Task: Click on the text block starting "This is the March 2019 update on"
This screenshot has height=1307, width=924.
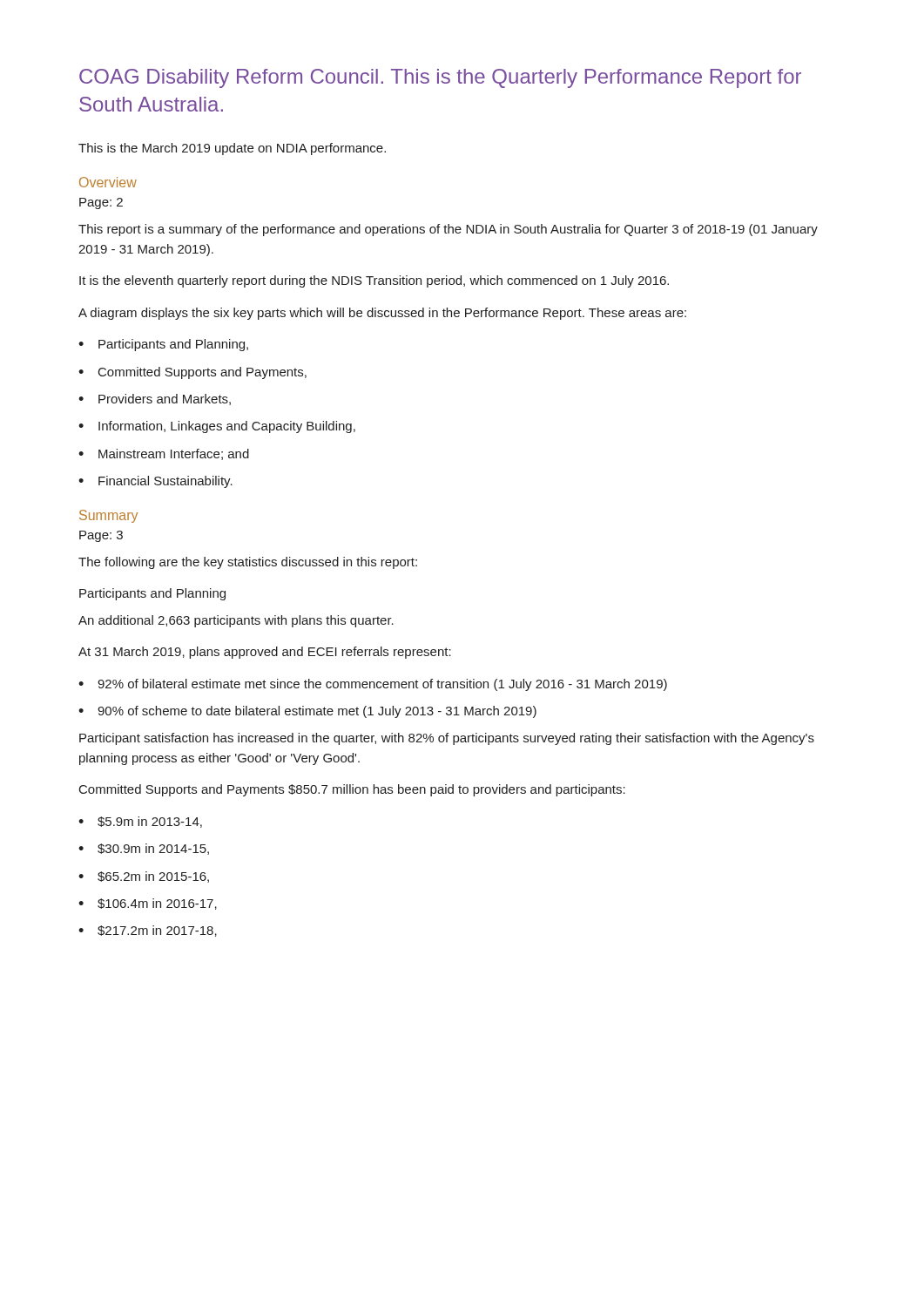Action: tap(233, 147)
